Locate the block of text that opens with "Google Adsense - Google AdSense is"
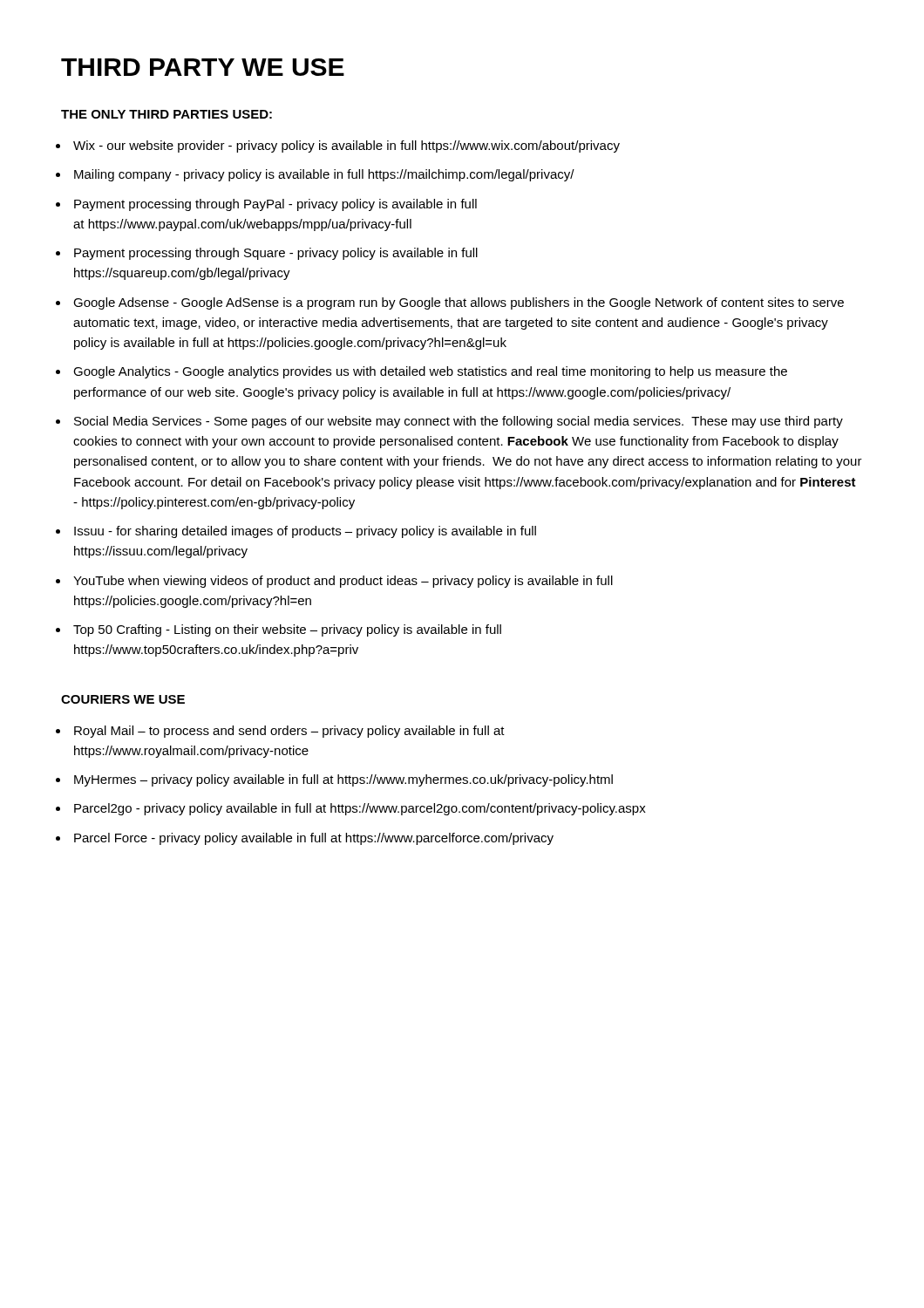The height and width of the screenshot is (1308, 924). 459,322
